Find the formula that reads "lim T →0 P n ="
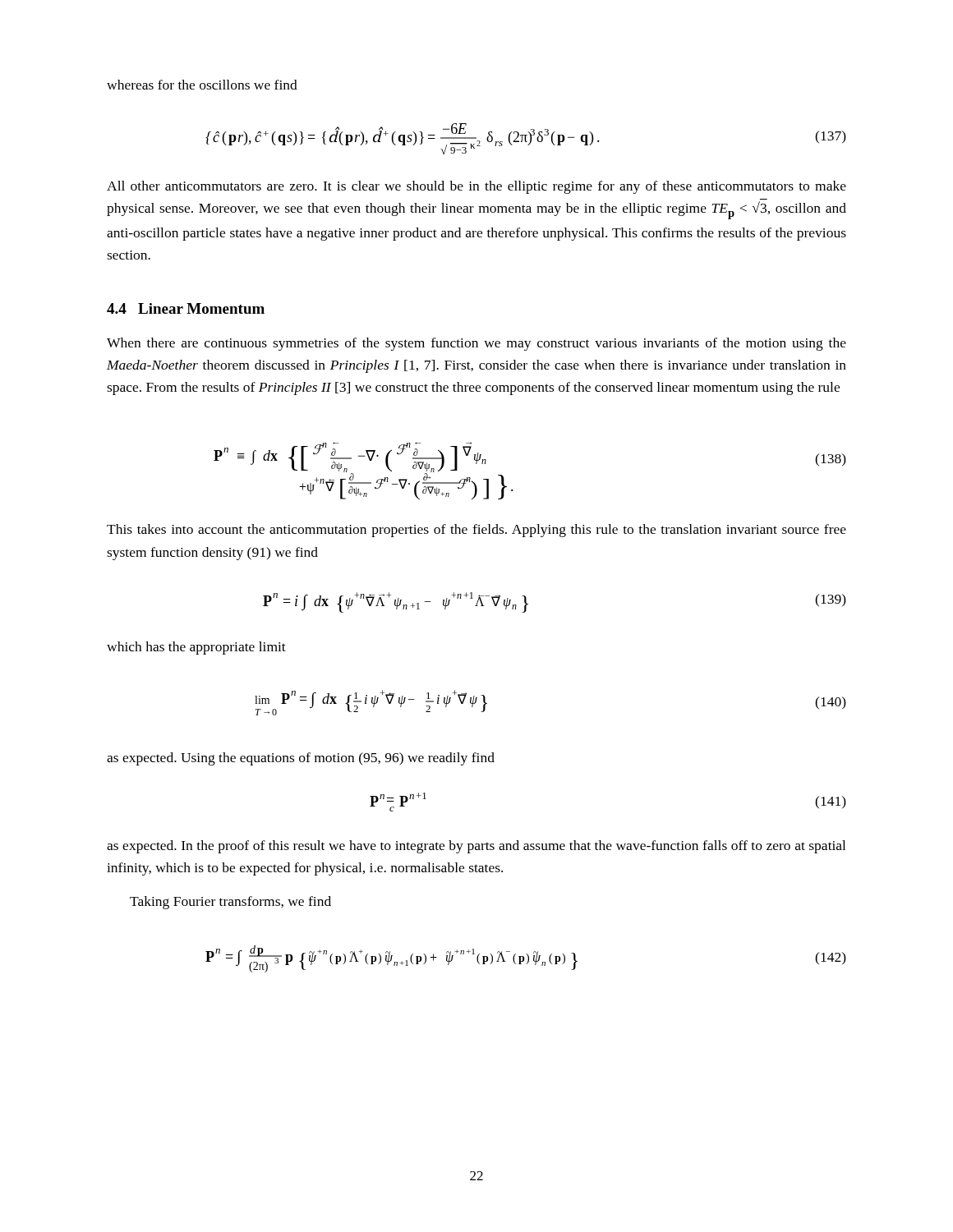 pos(476,702)
